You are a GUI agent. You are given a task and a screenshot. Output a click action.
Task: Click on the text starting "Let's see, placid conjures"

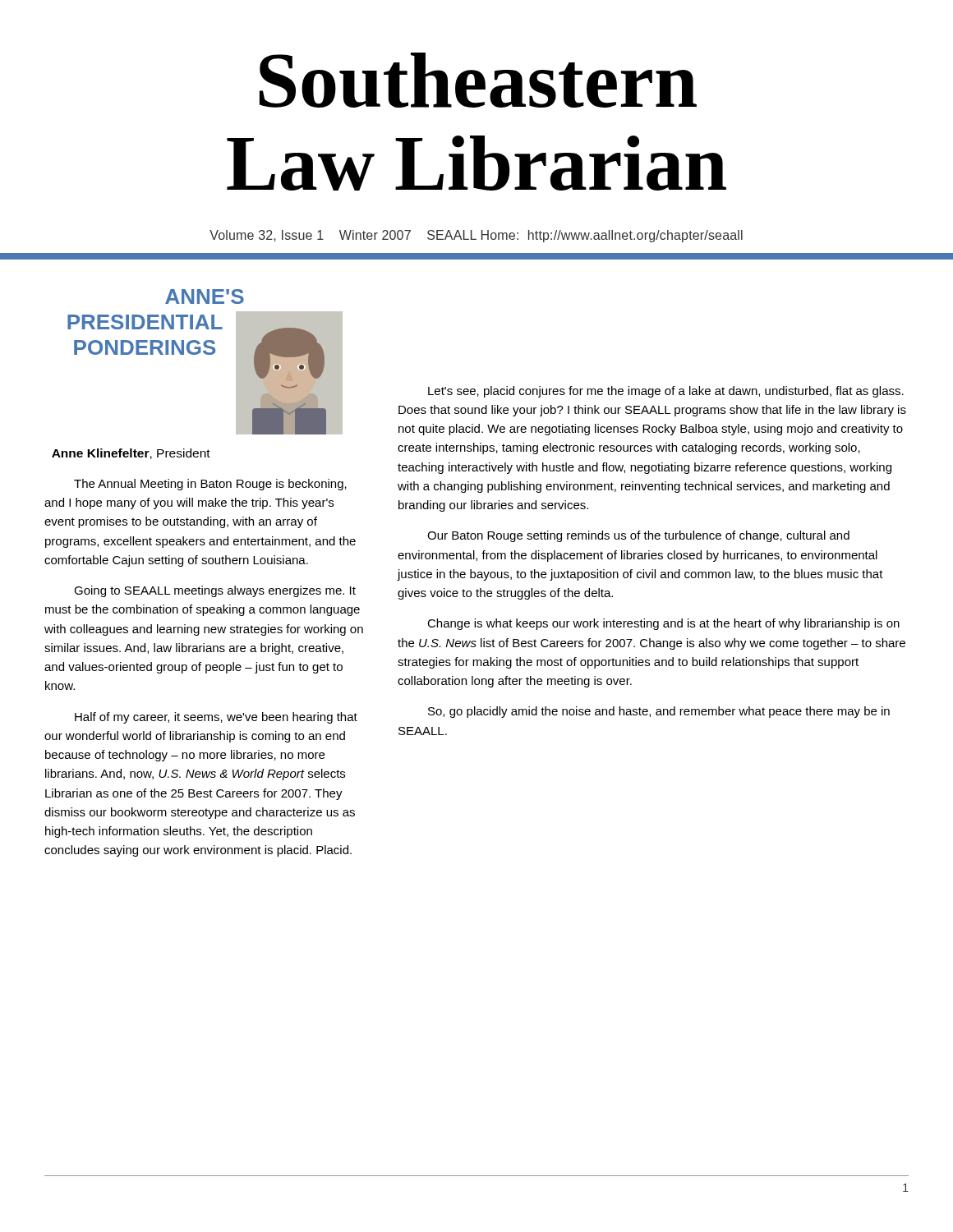click(x=653, y=560)
